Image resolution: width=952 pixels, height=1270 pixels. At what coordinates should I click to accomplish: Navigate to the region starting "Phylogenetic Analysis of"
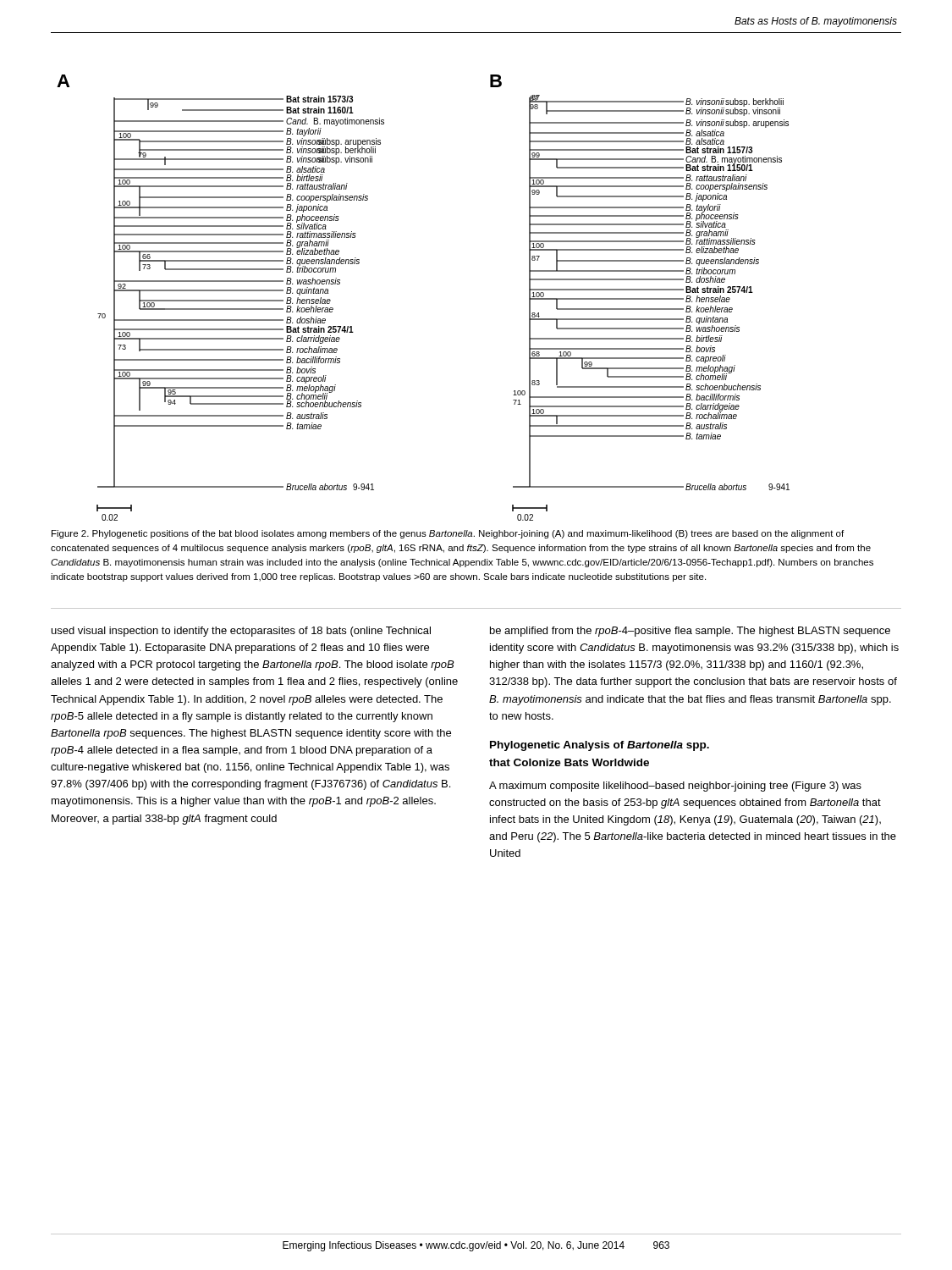(x=599, y=753)
